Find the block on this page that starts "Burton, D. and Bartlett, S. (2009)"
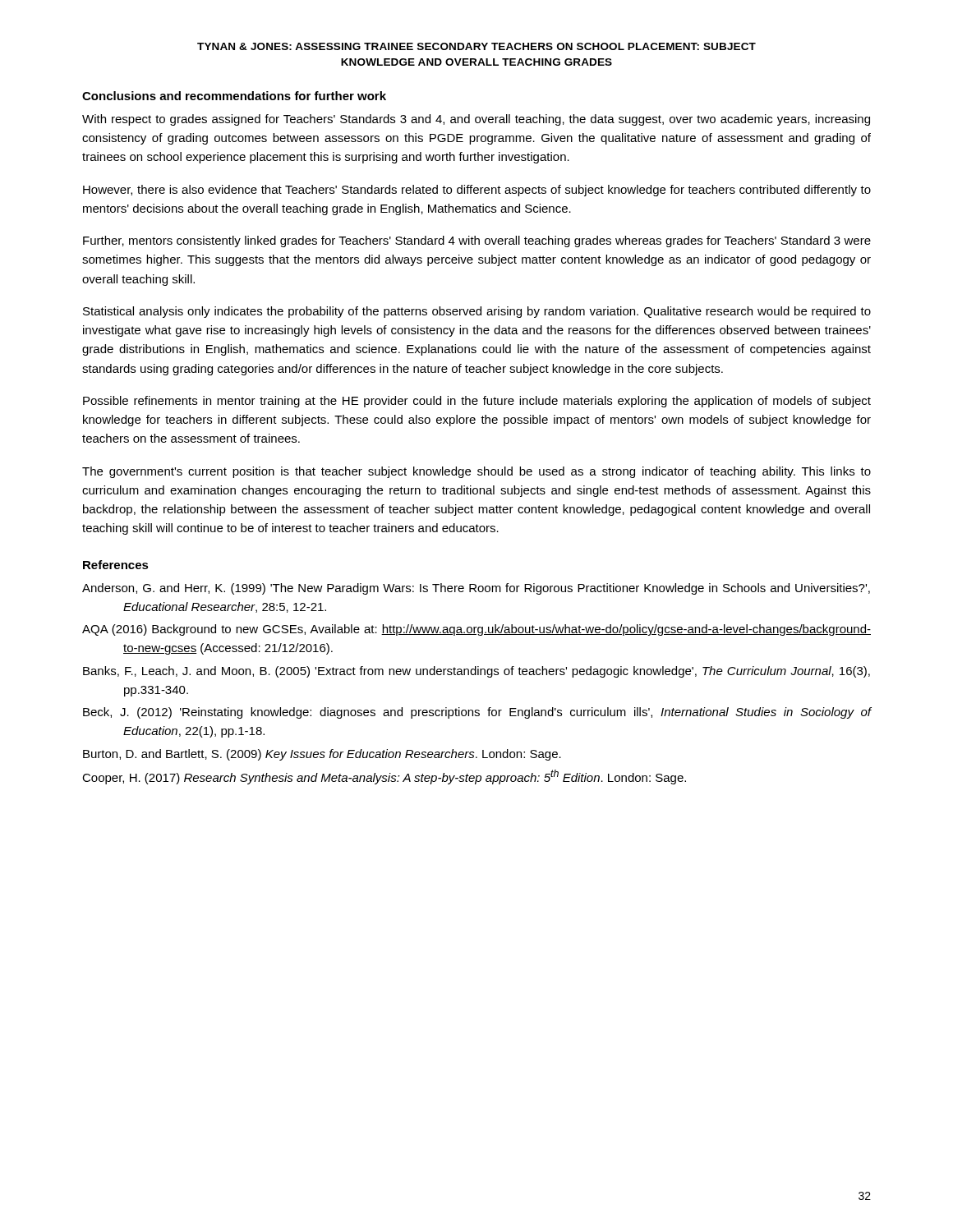This screenshot has width=953, height=1232. click(x=322, y=753)
